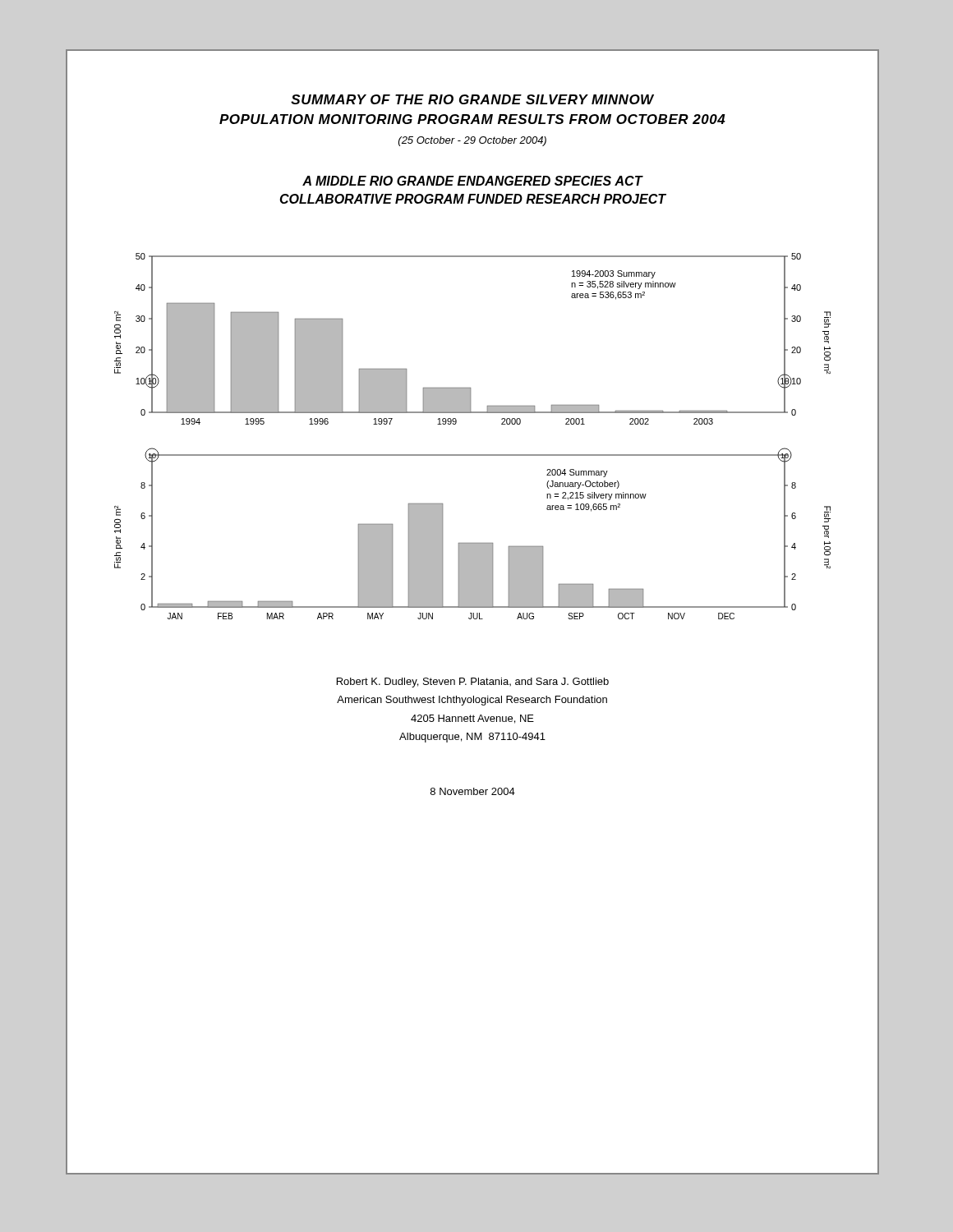Find the text block that says "Robert K. Dudley,"
Image resolution: width=953 pixels, height=1232 pixels.
472,709
